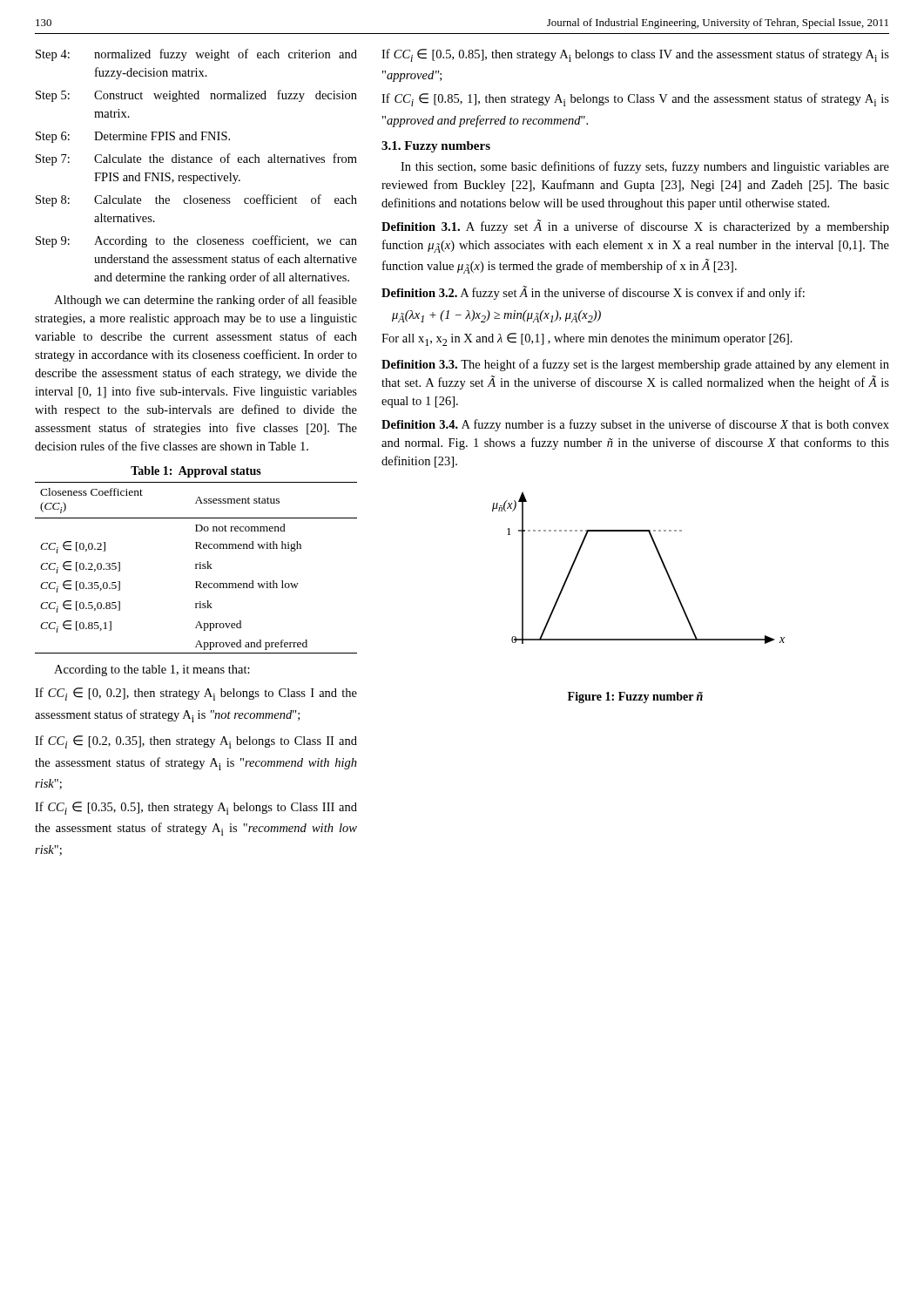Locate the element starting "Step 8: Calculate"

click(196, 209)
